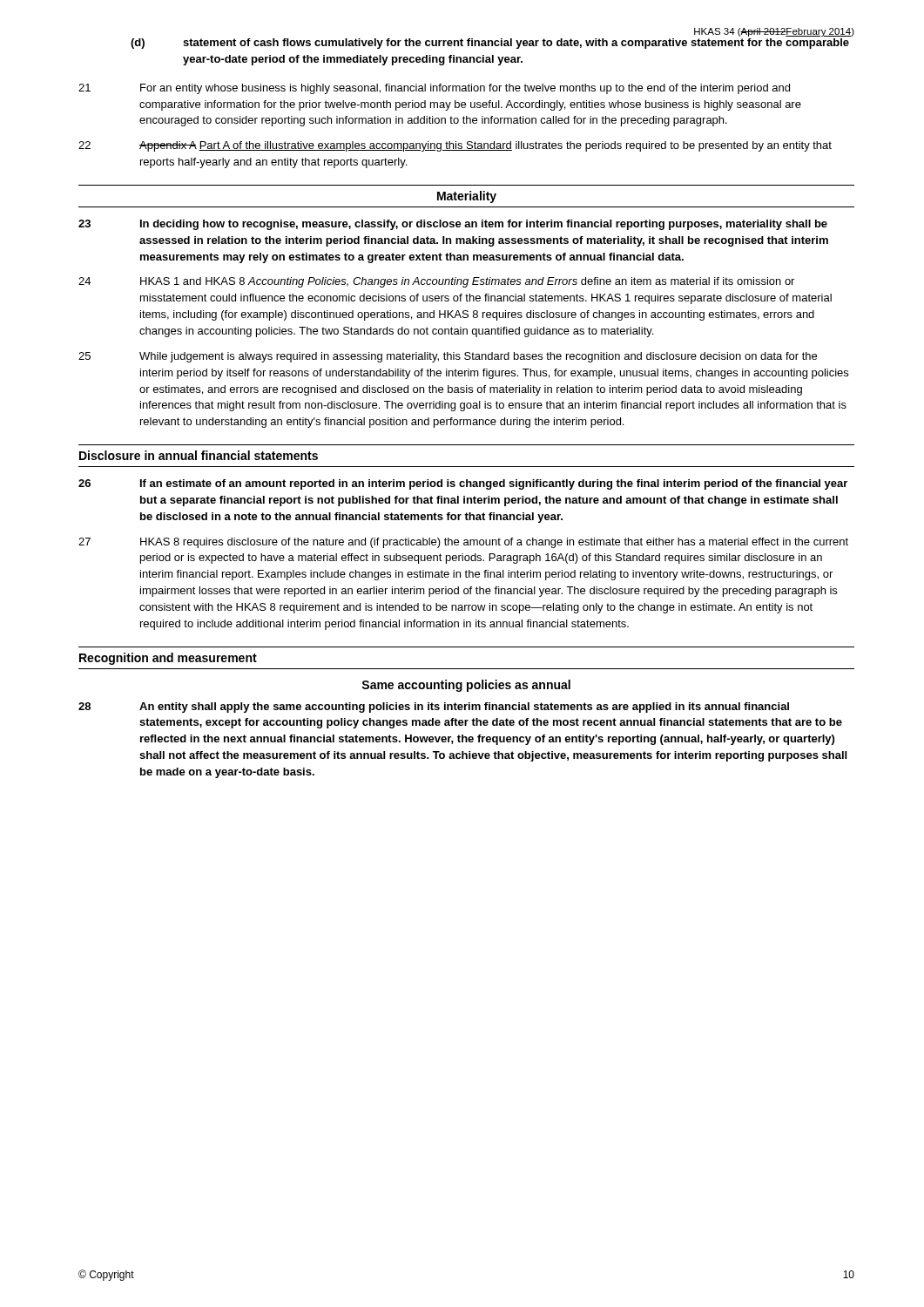Navigate to the text starting "Recognition and measurement"
This screenshot has width=924, height=1307.
coord(167,658)
